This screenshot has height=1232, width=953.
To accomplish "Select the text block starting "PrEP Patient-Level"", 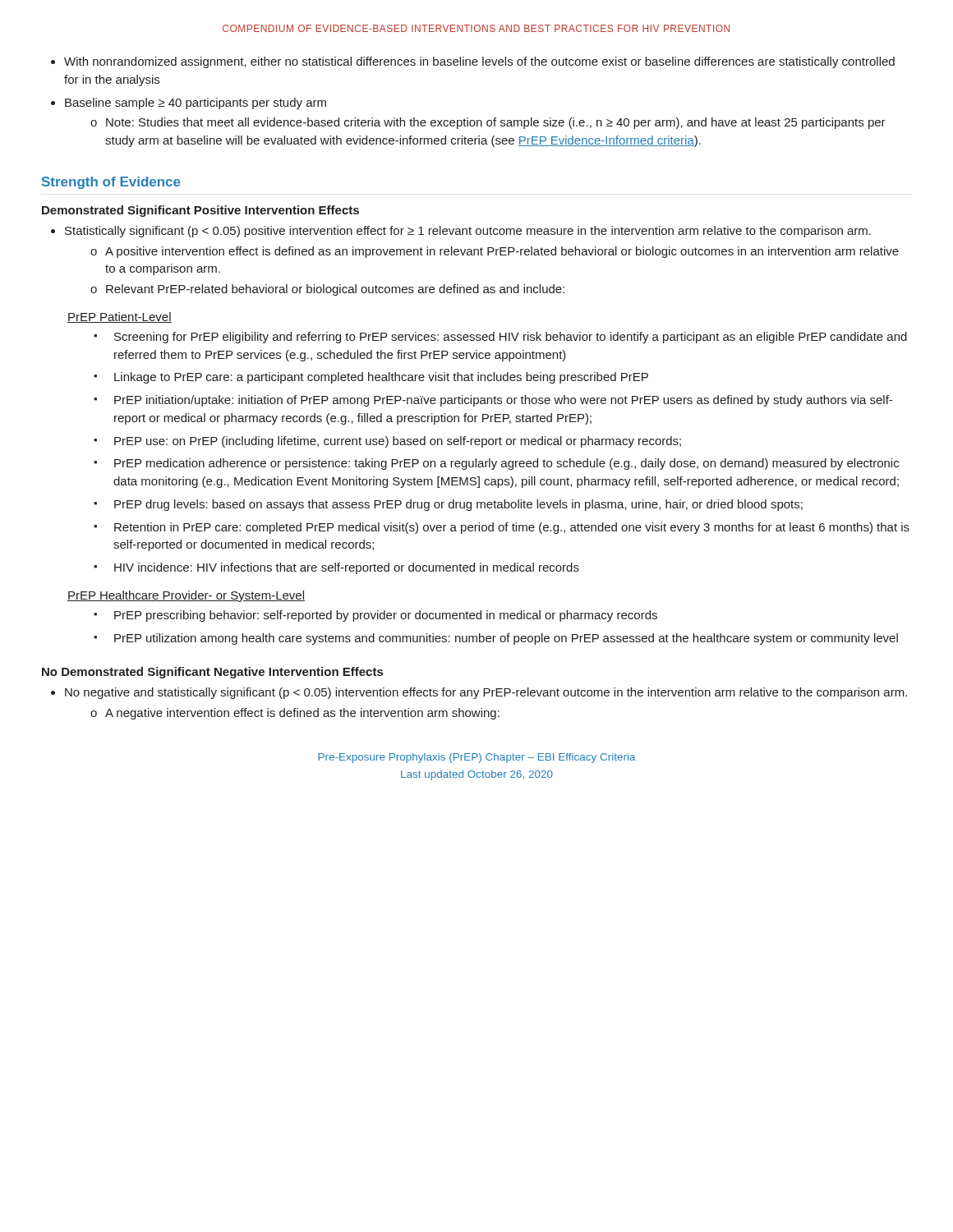I will coord(119,316).
